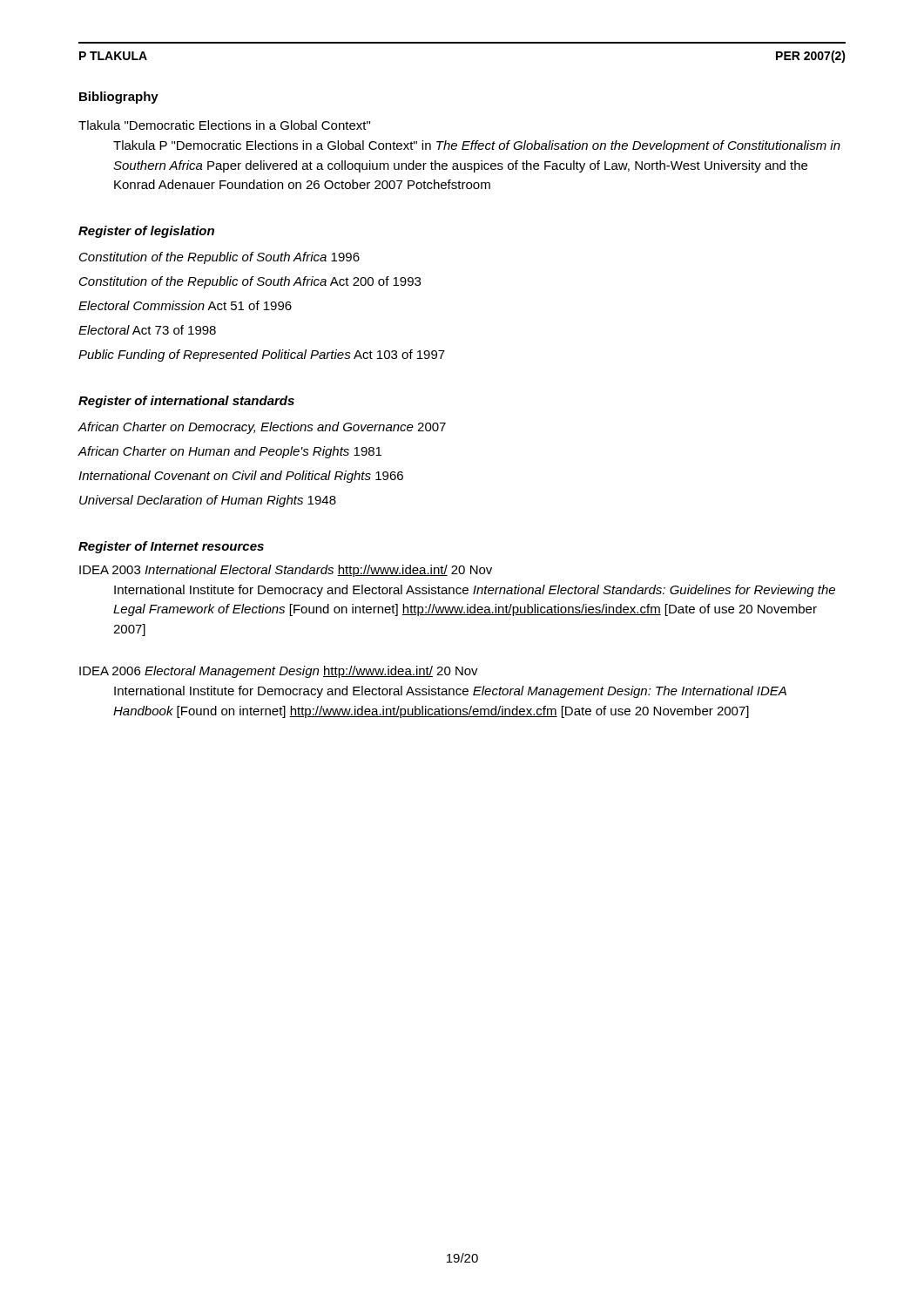Locate the text block containing "IDEA 2003 International"
Viewport: 924px width, 1307px height.
tap(462, 600)
